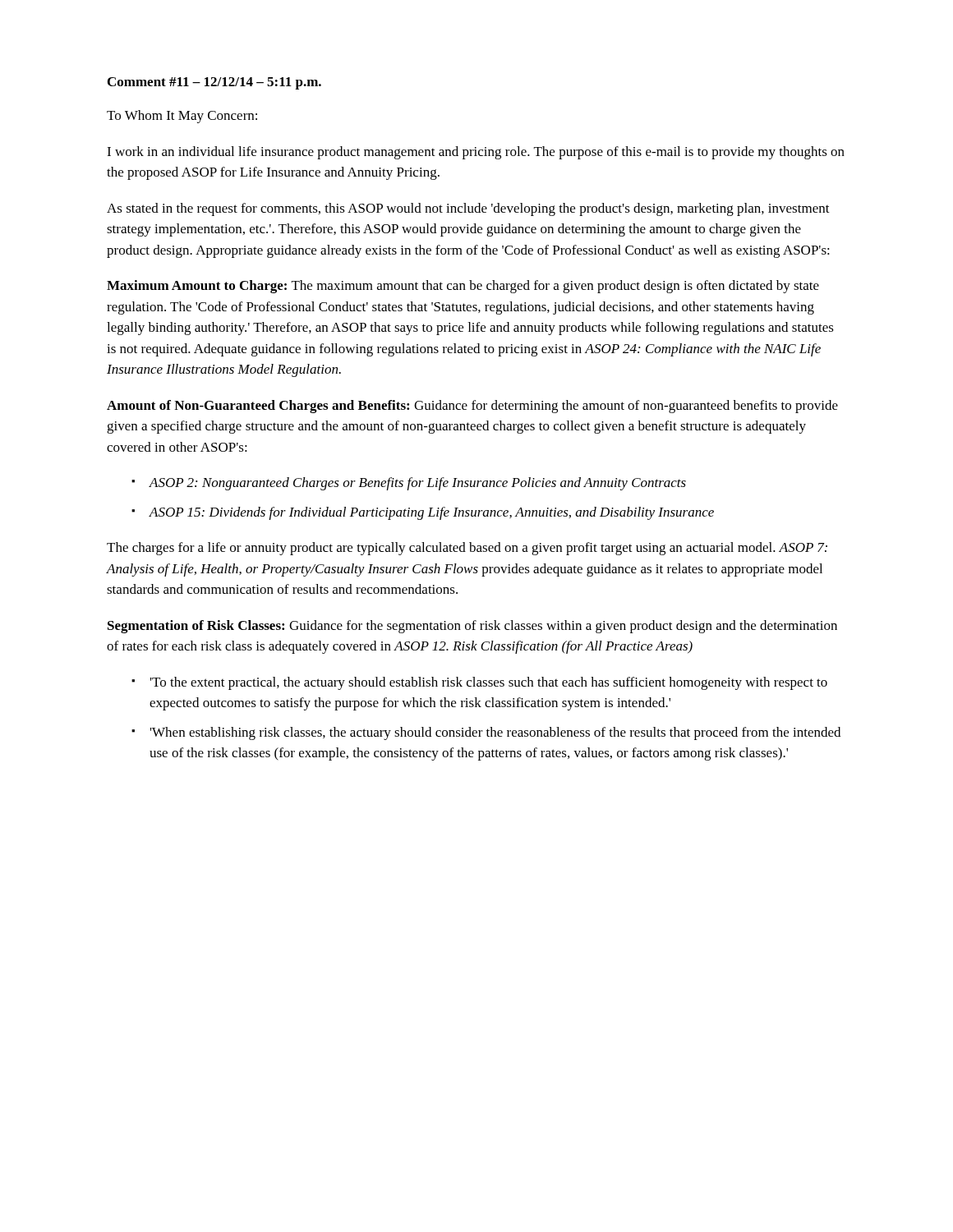Find the text block starting "I work in an individual life insurance product"
This screenshot has width=953, height=1232.
pos(476,162)
